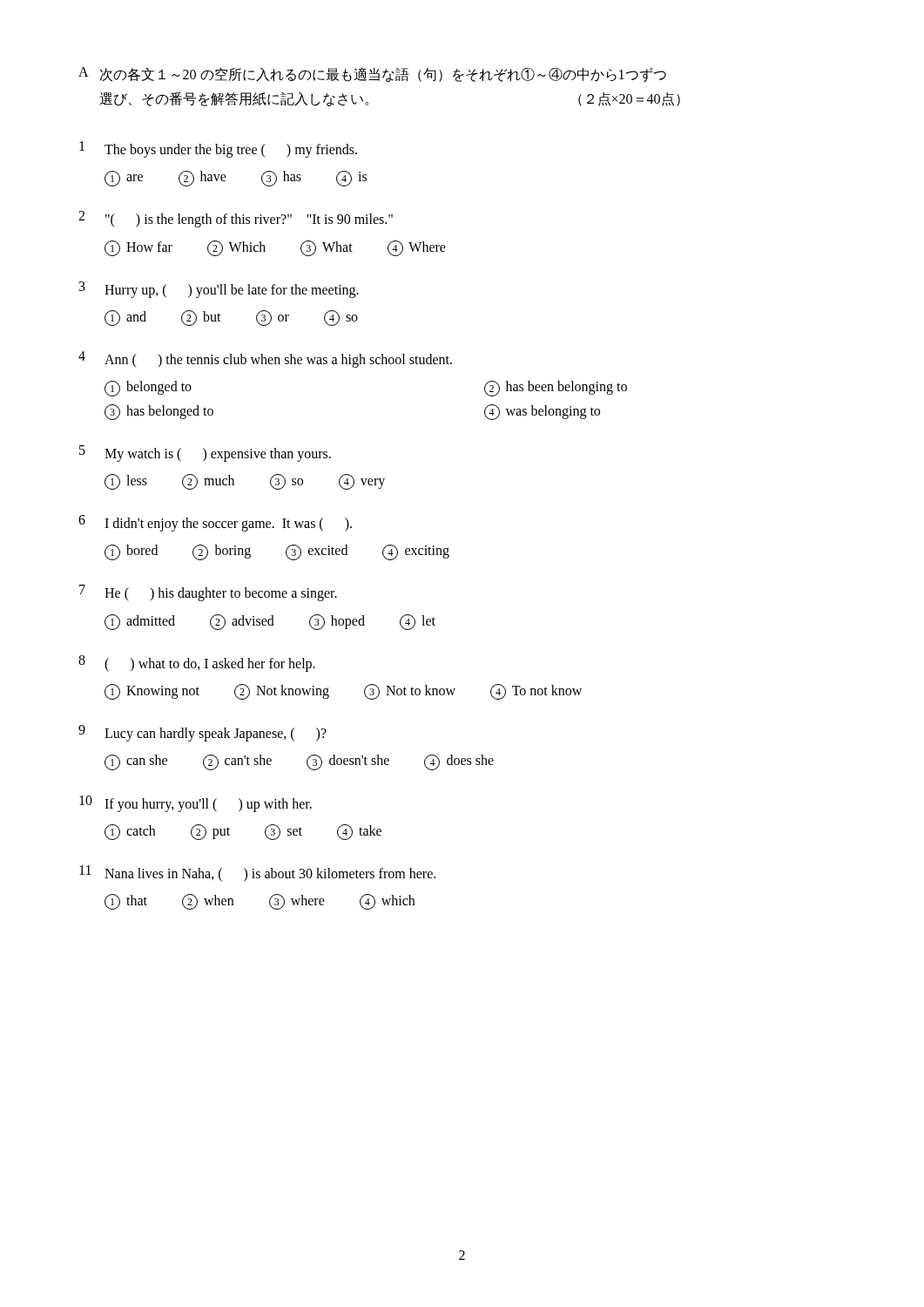Select the text block that says "A 次の各文１～20 の空所に入れるのに最も適当な語（句）をそれぞれ①～④の中から1つずつ"
The height and width of the screenshot is (1307, 924).
tap(471, 87)
